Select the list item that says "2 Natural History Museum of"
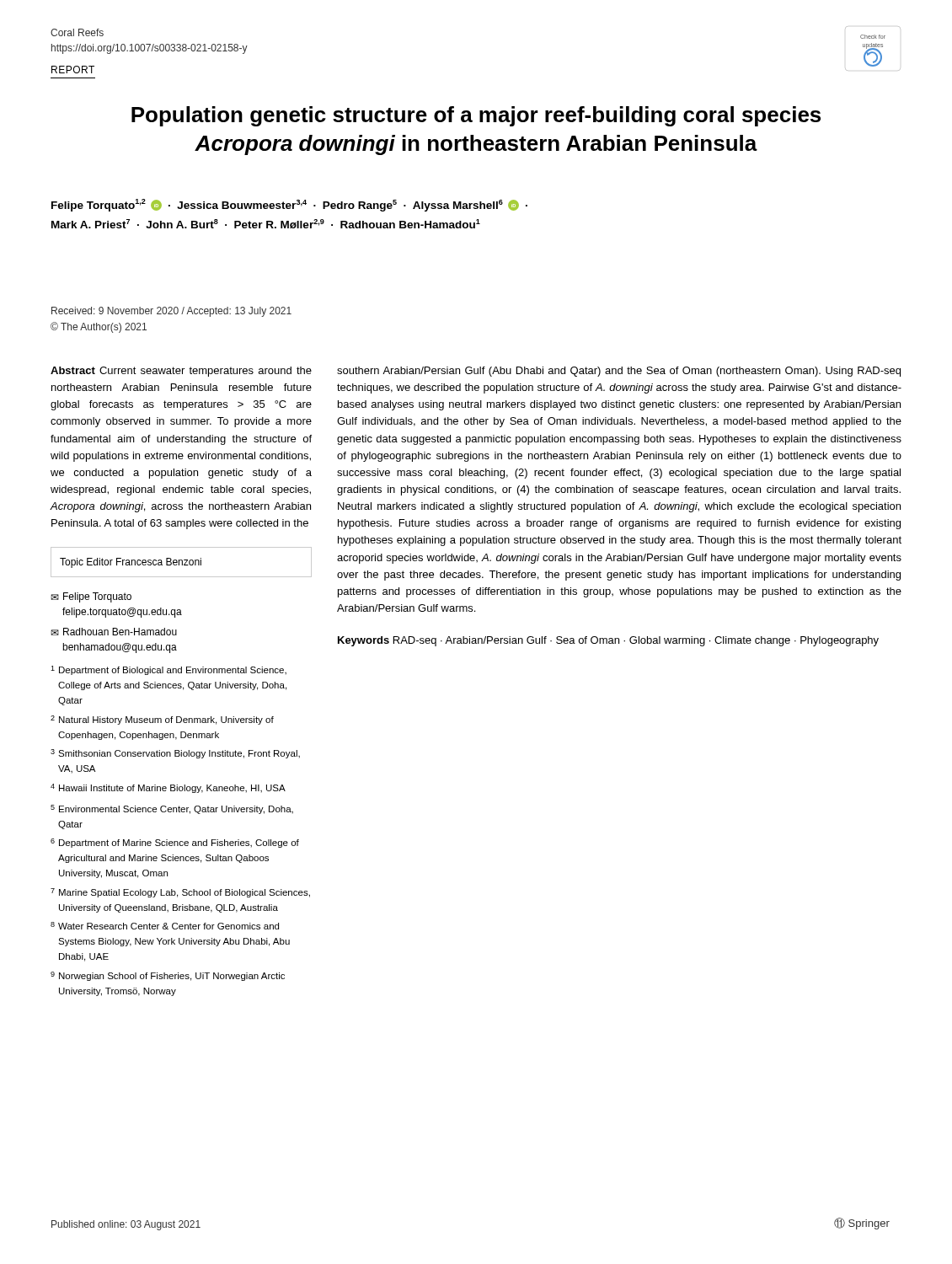The width and height of the screenshot is (952, 1264). [181, 728]
